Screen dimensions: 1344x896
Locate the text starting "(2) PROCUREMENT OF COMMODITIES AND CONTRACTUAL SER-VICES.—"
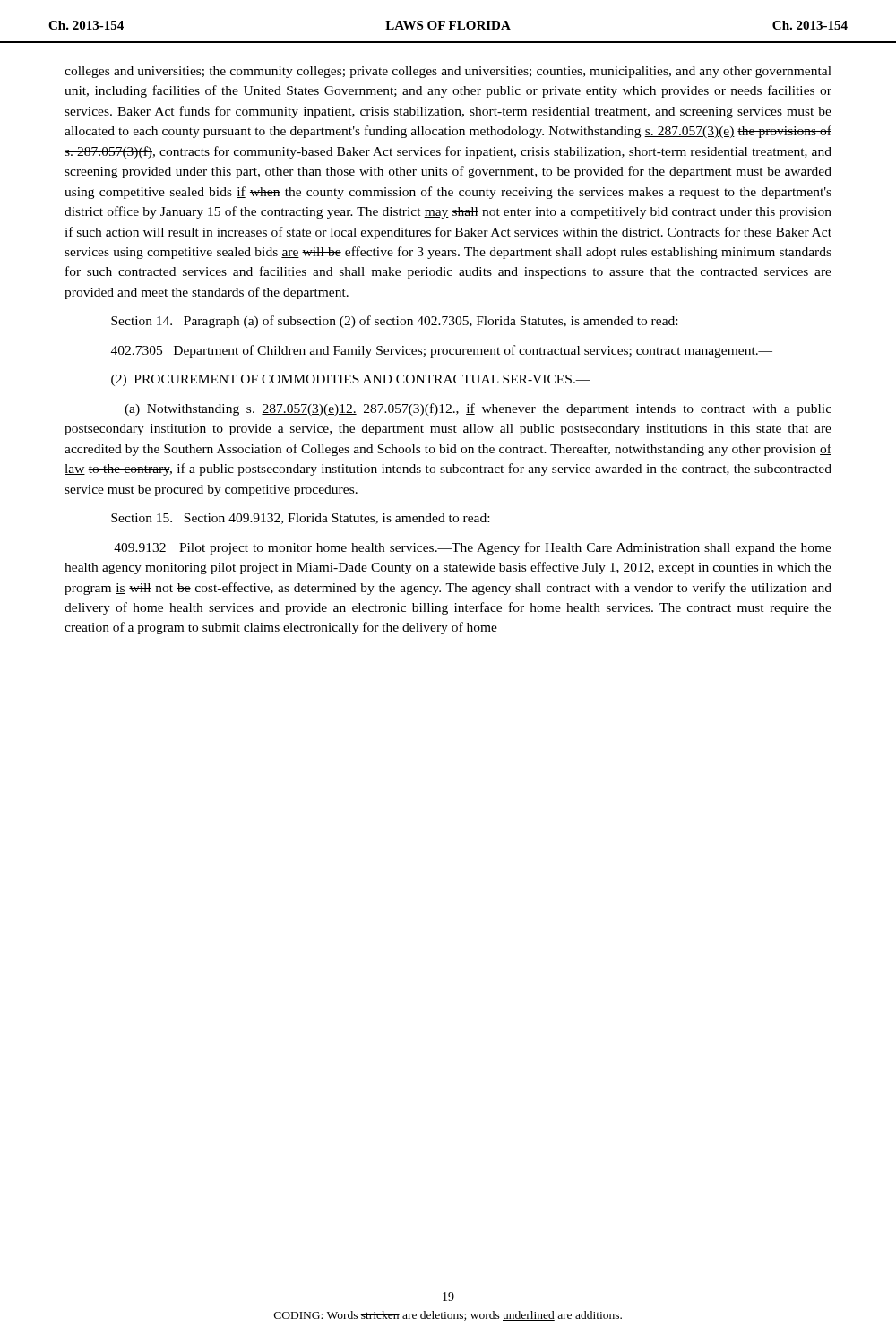pos(448,380)
